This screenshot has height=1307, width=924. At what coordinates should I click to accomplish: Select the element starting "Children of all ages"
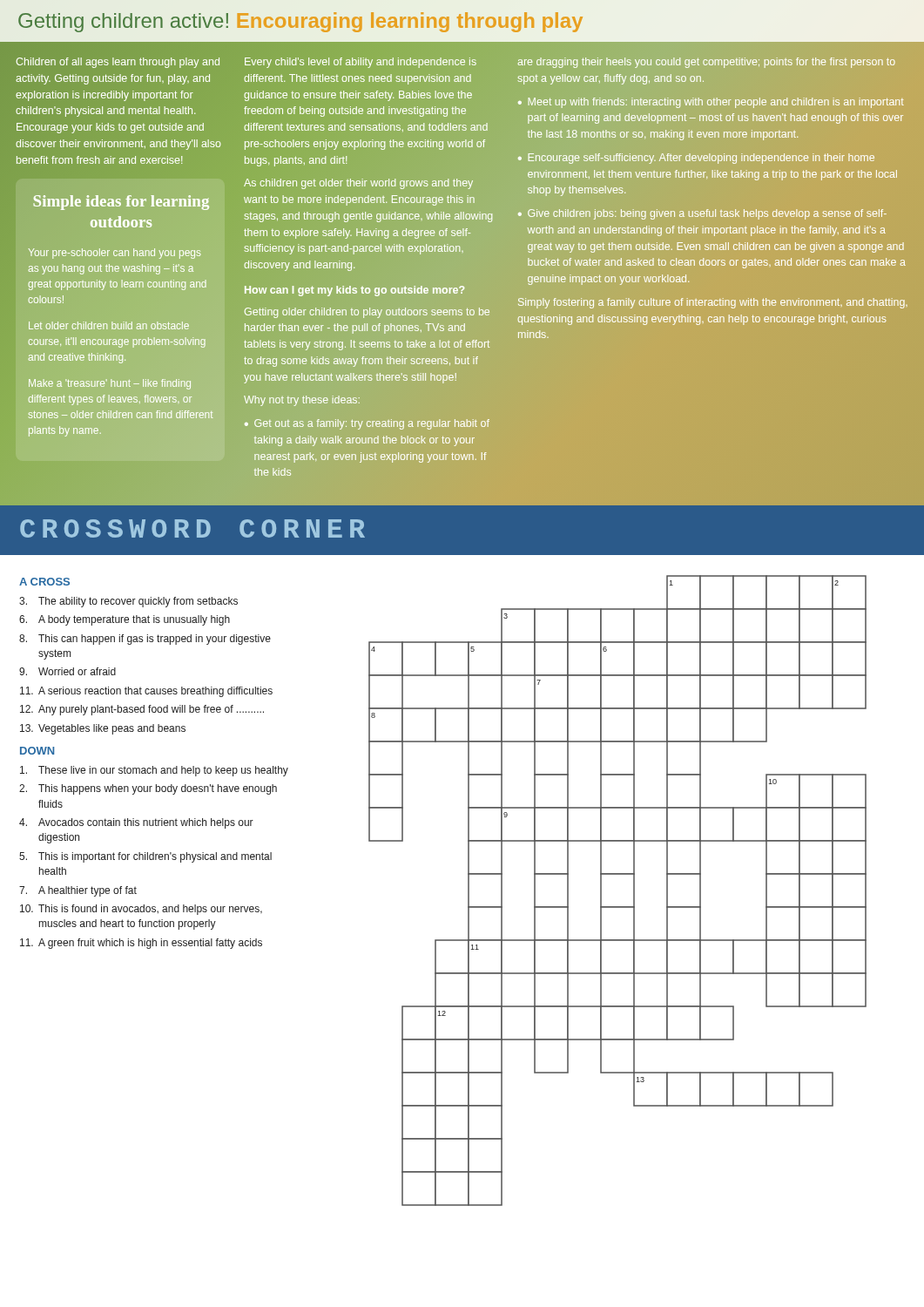pos(120,111)
